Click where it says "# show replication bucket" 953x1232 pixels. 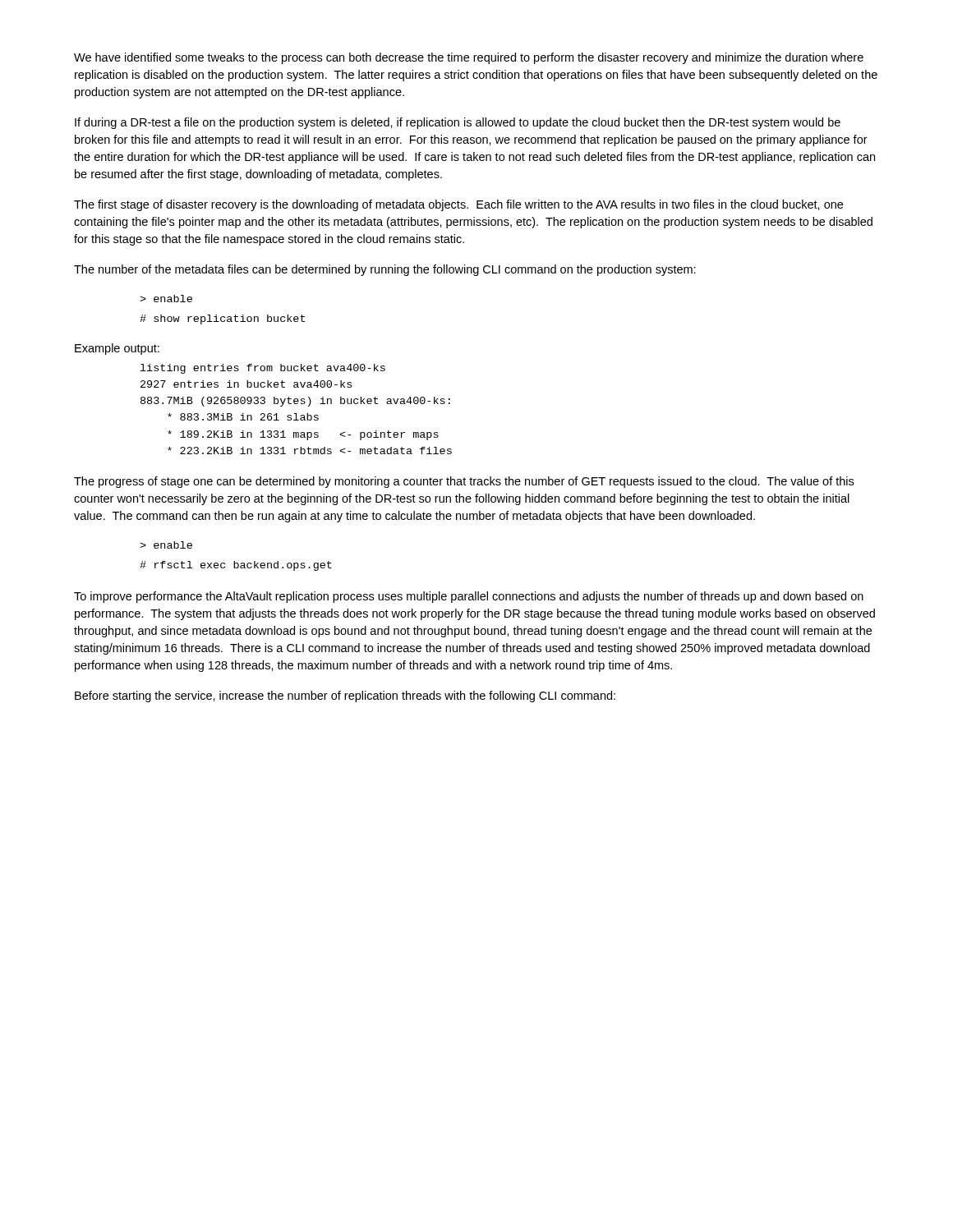tap(223, 319)
